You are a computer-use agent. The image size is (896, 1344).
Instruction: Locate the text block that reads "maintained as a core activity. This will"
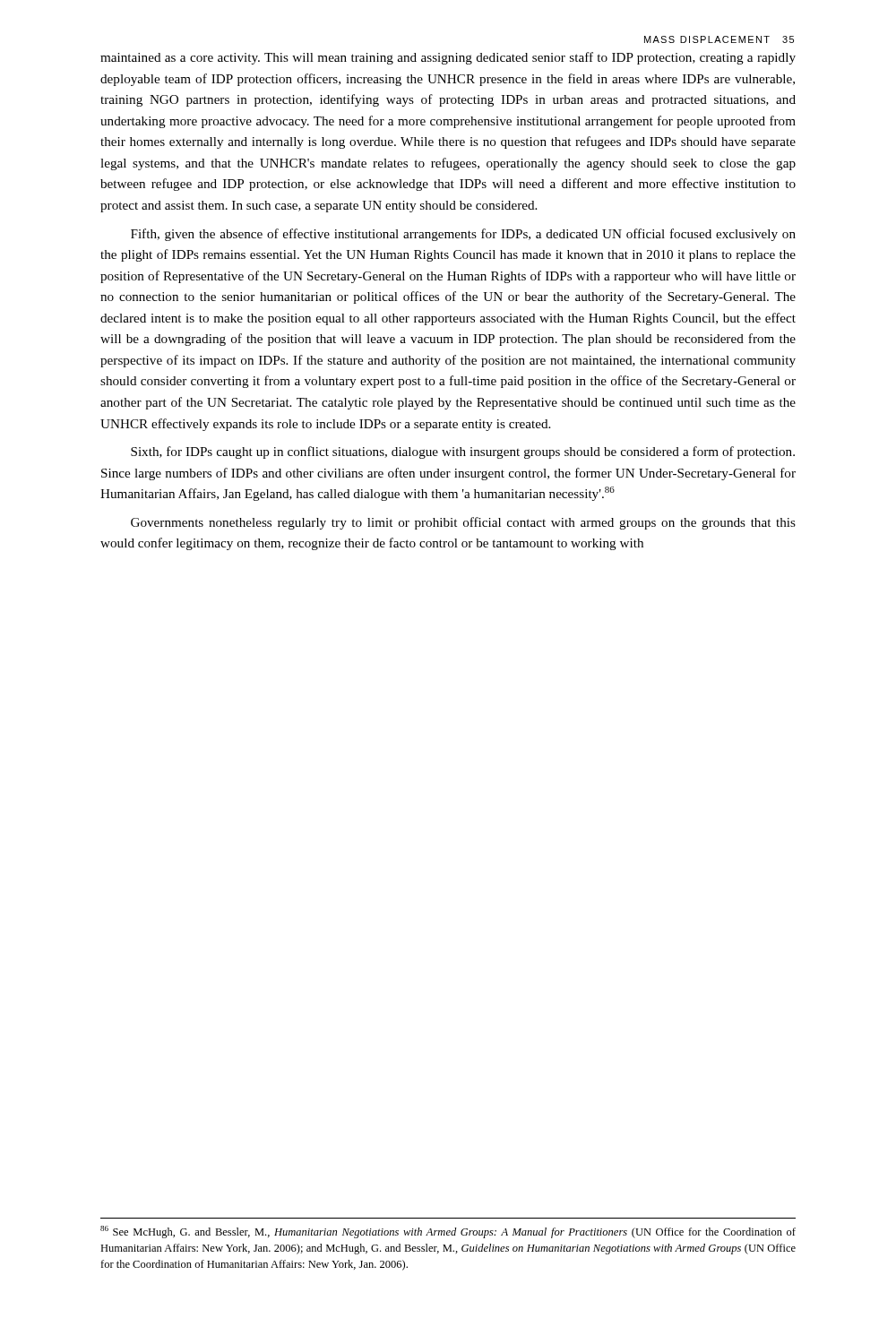[448, 131]
